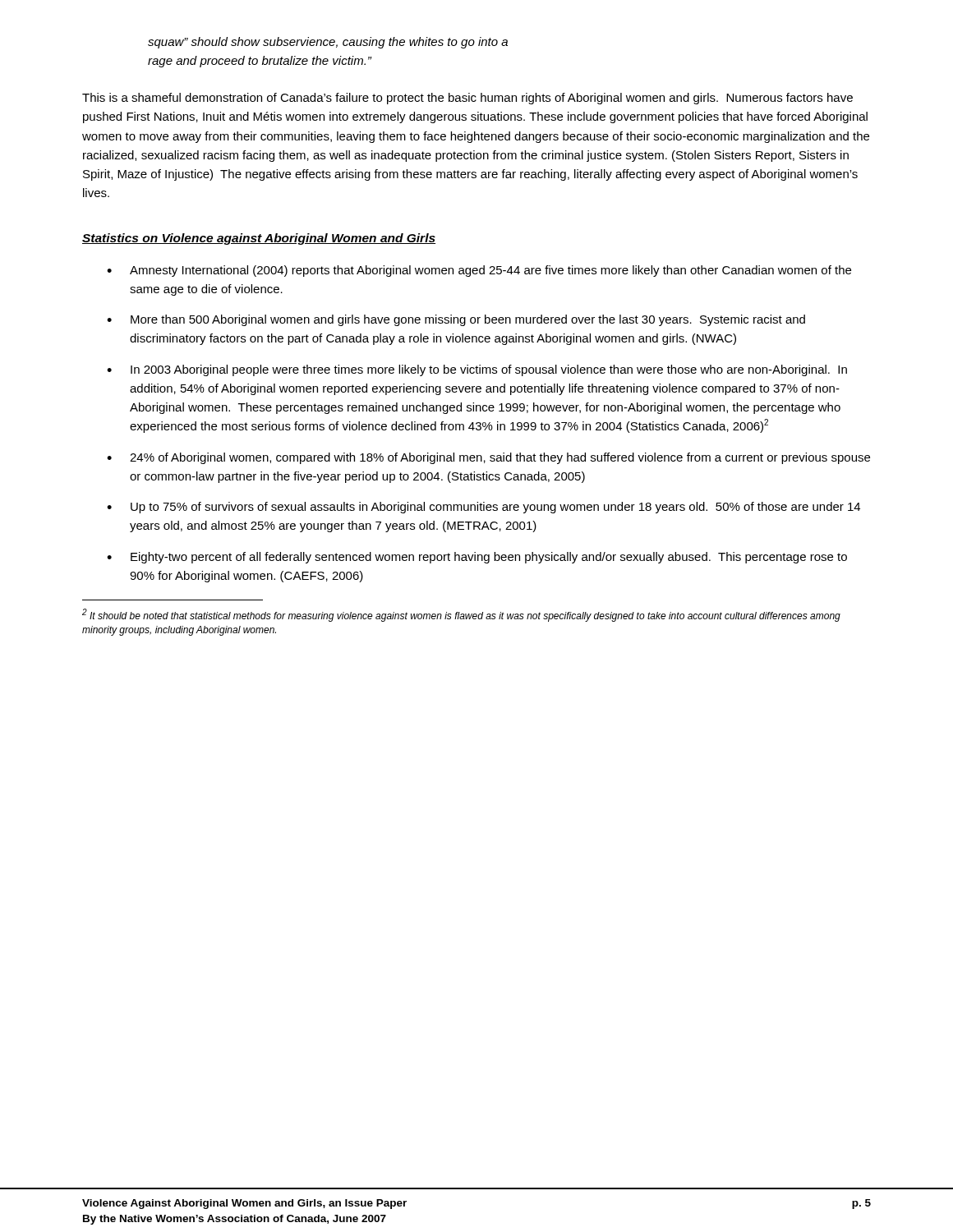Locate the block of text that opens with "• Eighty-two percent of all federally sentenced"
This screenshot has height=1232, width=953.
point(489,566)
